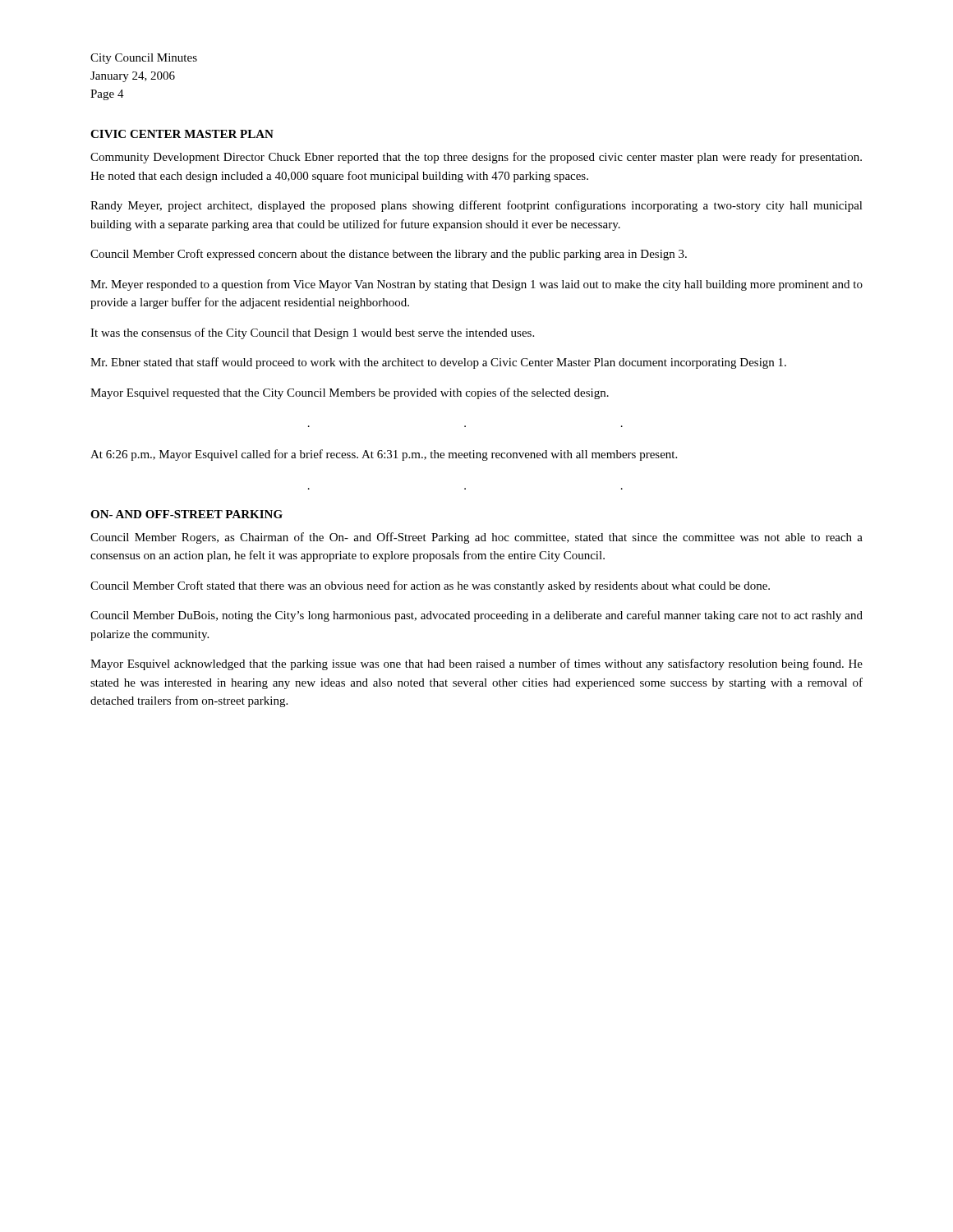Screen dimensions: 1232x953
Task: Click on the text starting "Council Member Croft expressed concern about the distance"
Action: click(389, 254)
